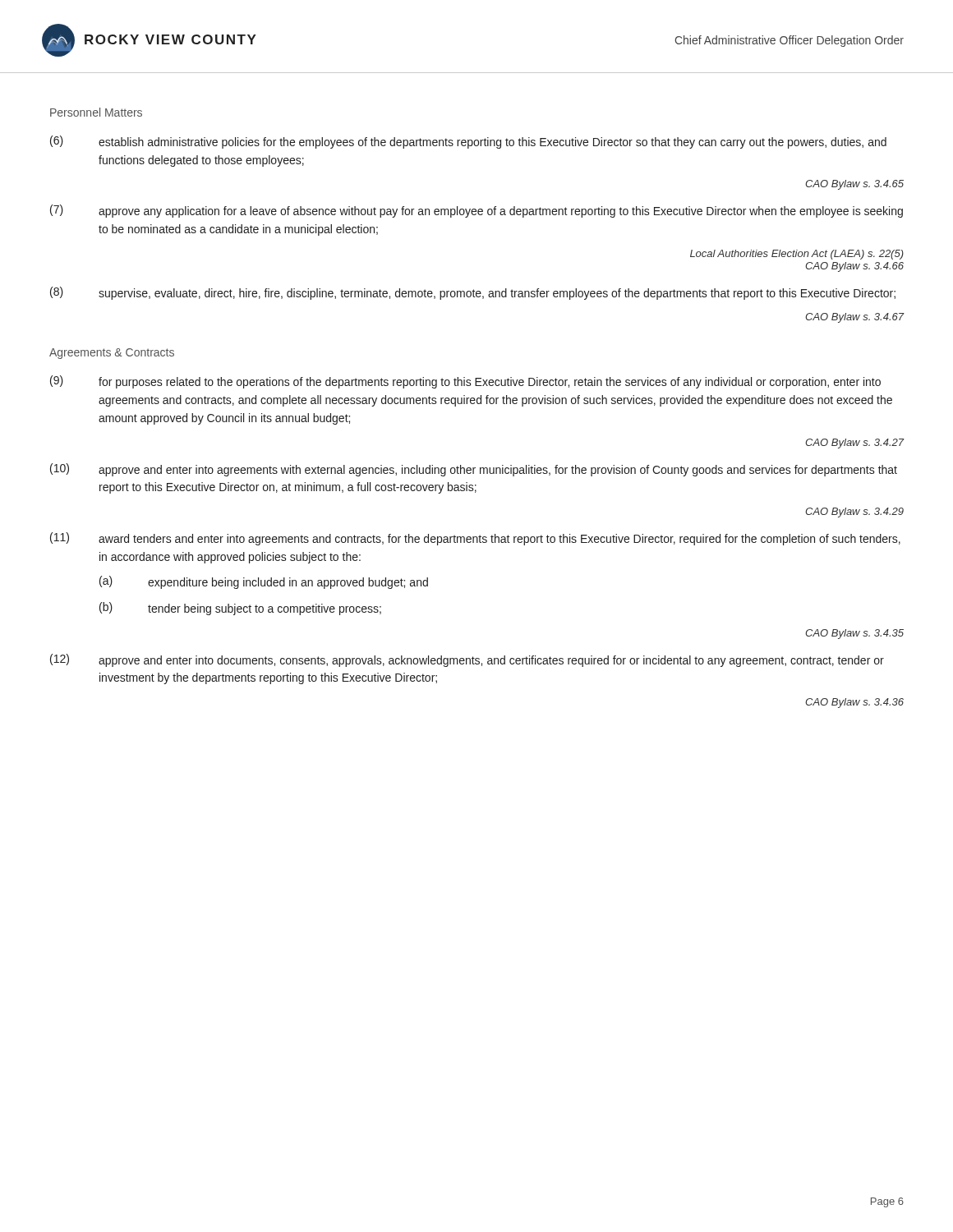Find "CAO Bylaw s. 3.4.29" on this page
This screenshot has width=953, height=1232.
pyautogui.click(x=854, y=511)
